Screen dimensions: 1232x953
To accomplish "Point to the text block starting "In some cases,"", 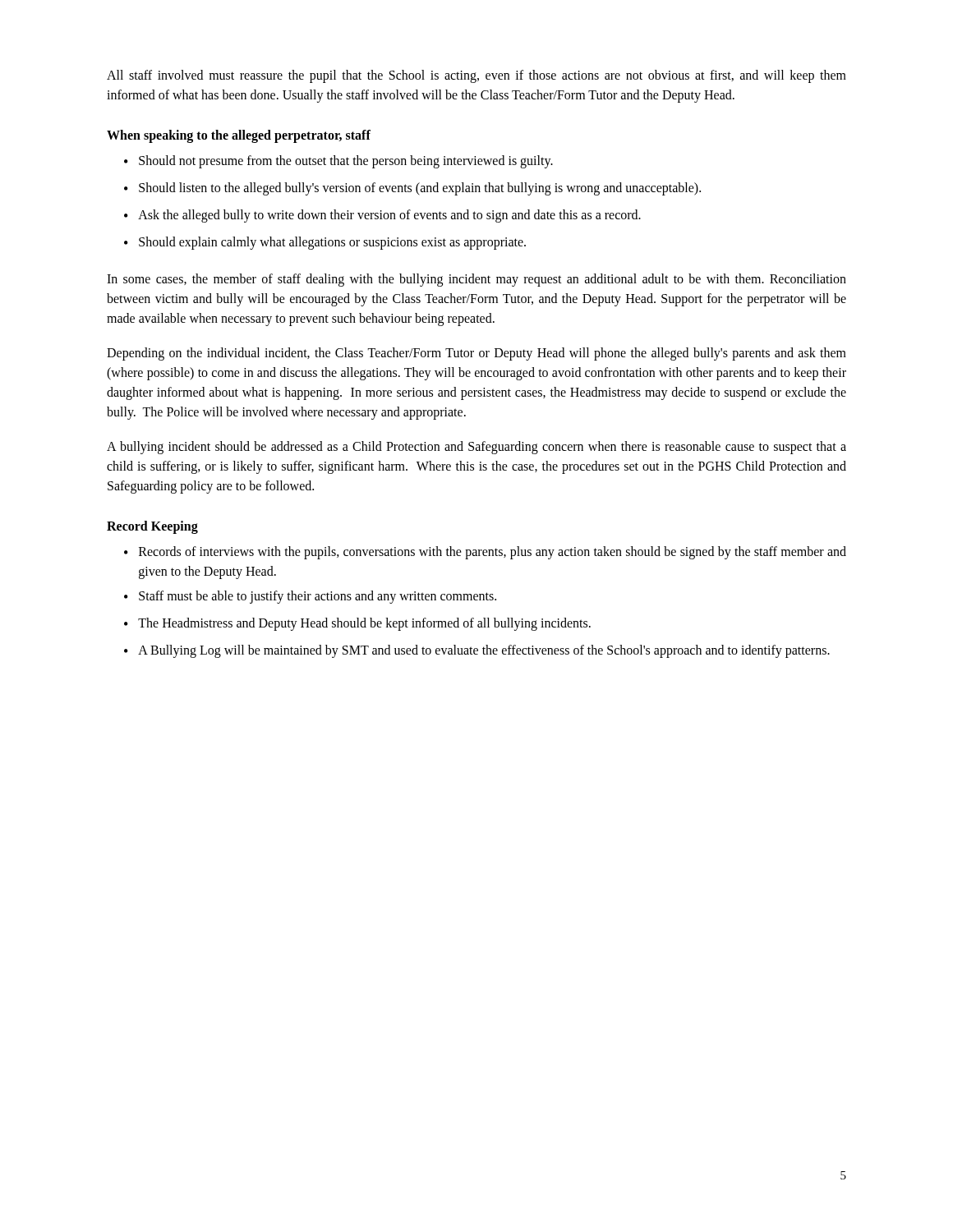I will point(476,299).
